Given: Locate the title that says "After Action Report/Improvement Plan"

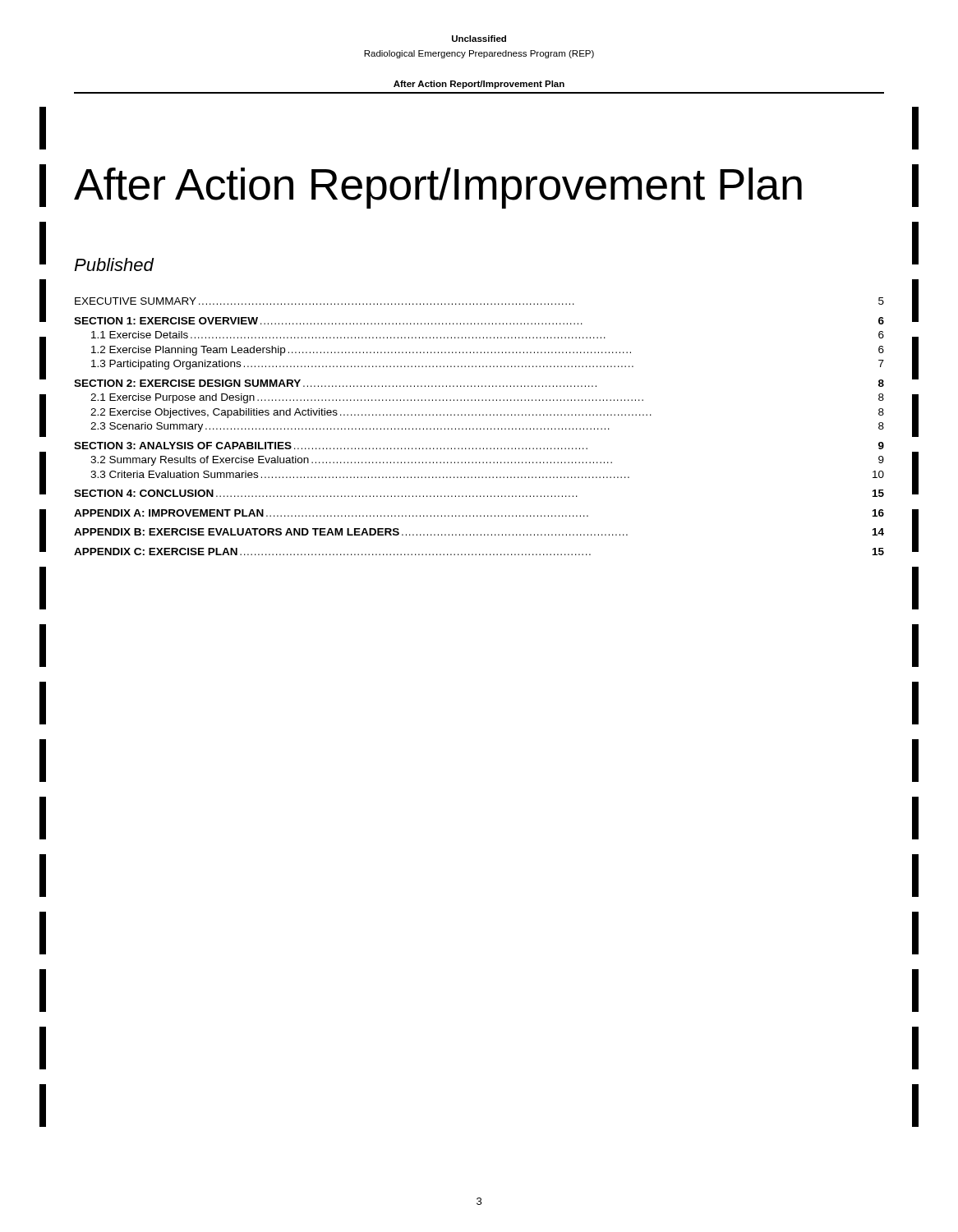Looking at the screenshot, I should 479,185.
